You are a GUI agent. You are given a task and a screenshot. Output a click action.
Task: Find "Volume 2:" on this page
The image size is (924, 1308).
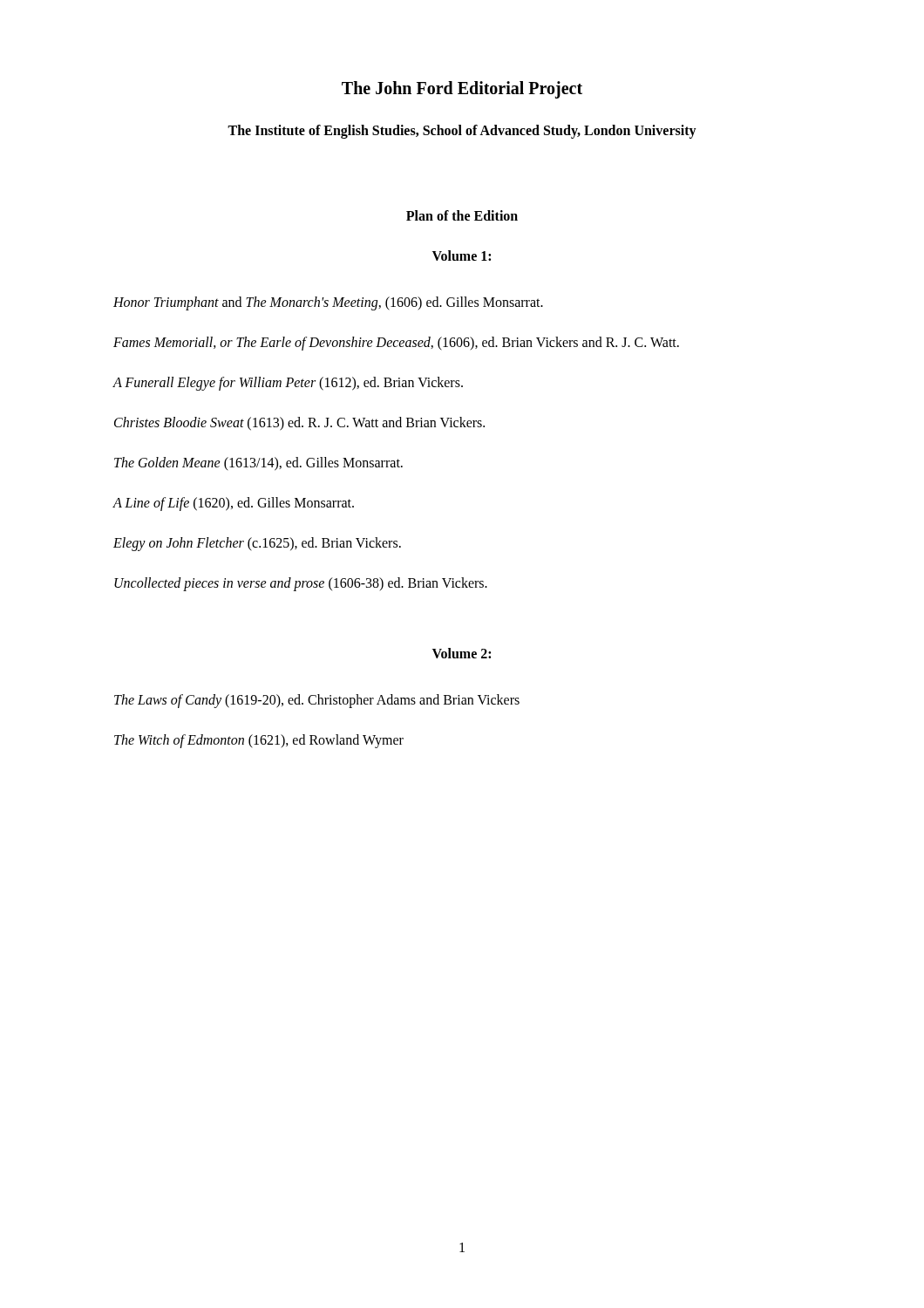click(462, 654)
